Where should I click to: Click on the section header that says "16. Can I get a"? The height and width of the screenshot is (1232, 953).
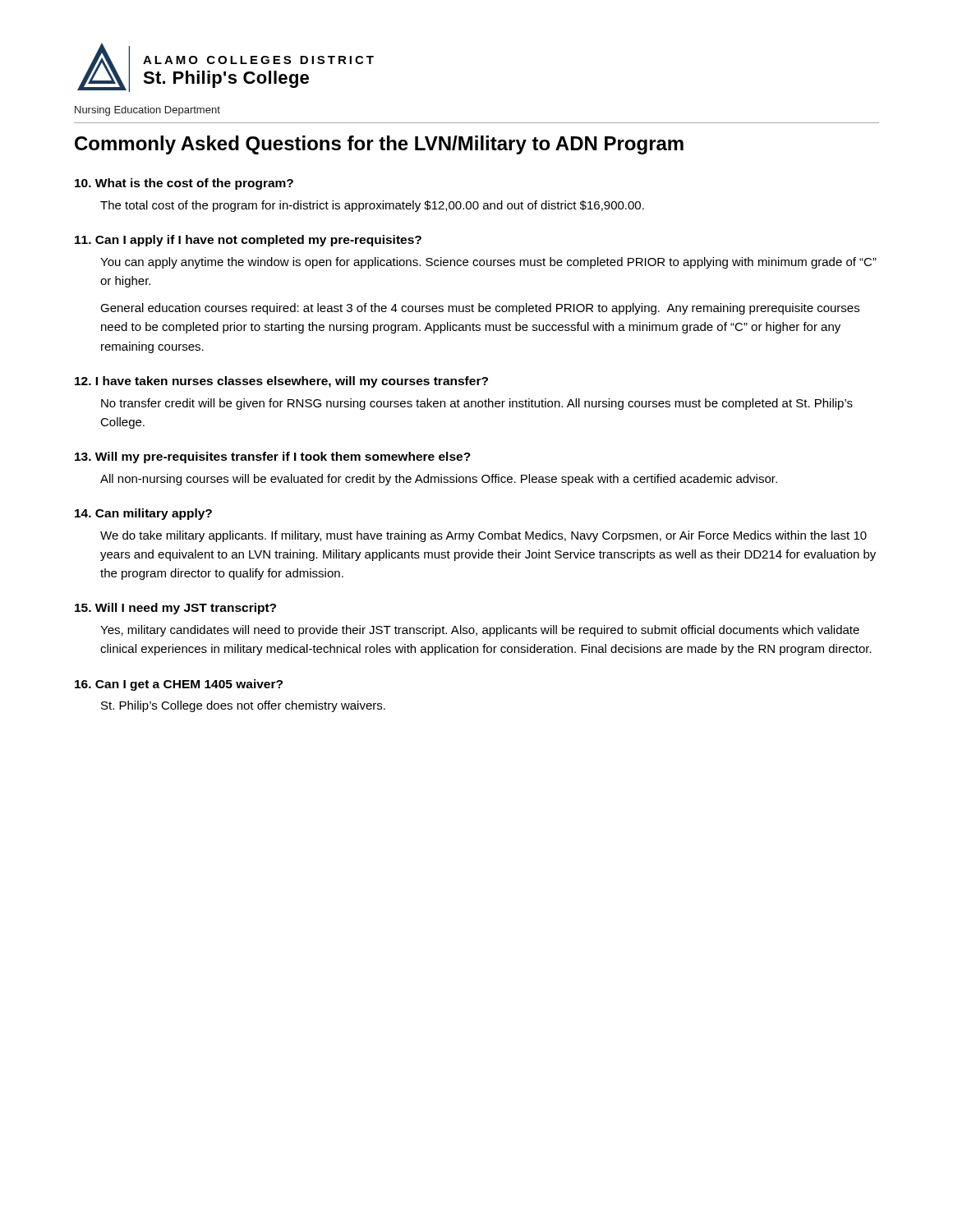(179, 683)
